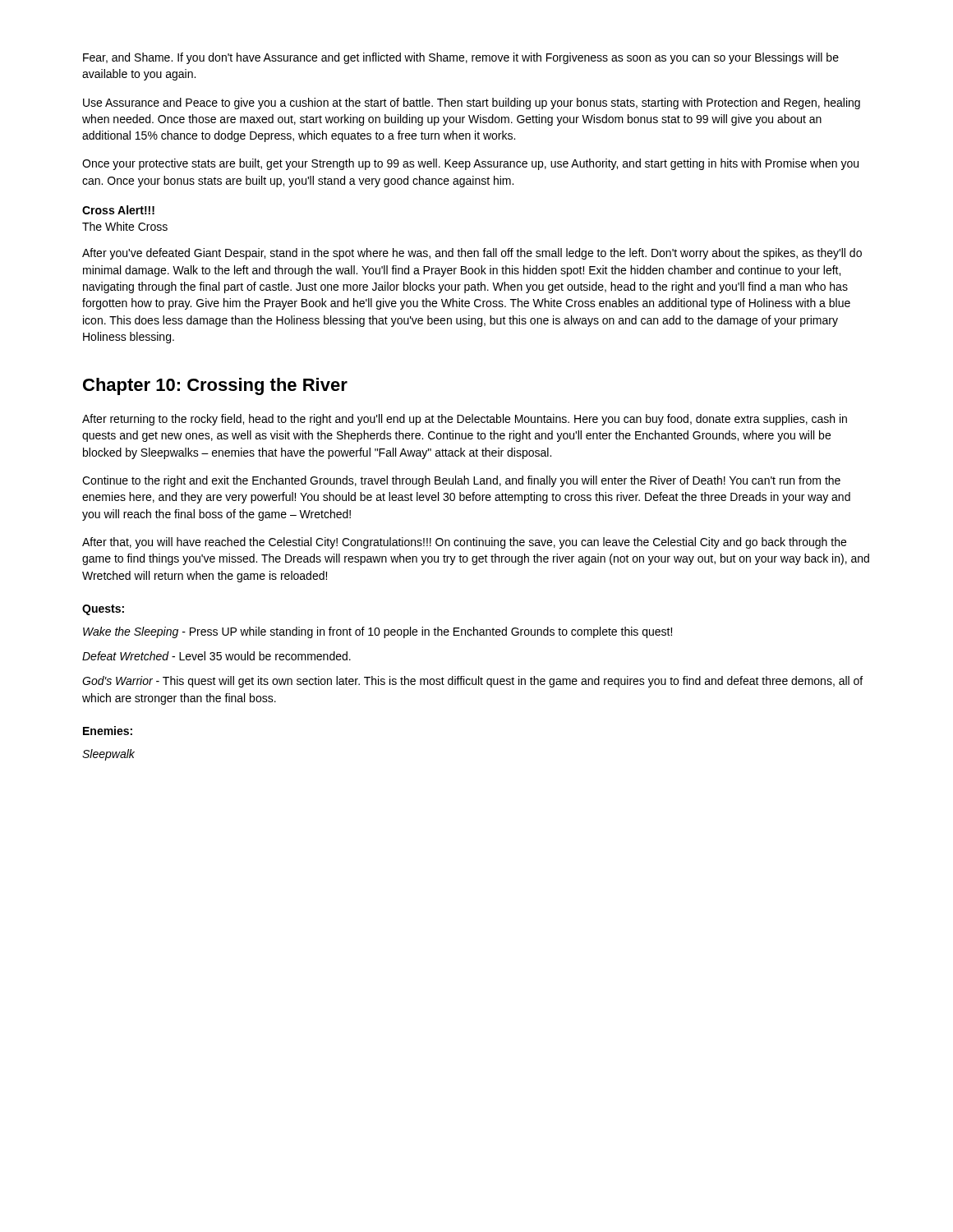Click on the text starting "God's Warrior - This quest"
Screen dimensions: 1232x953
(x=472, y=690)
